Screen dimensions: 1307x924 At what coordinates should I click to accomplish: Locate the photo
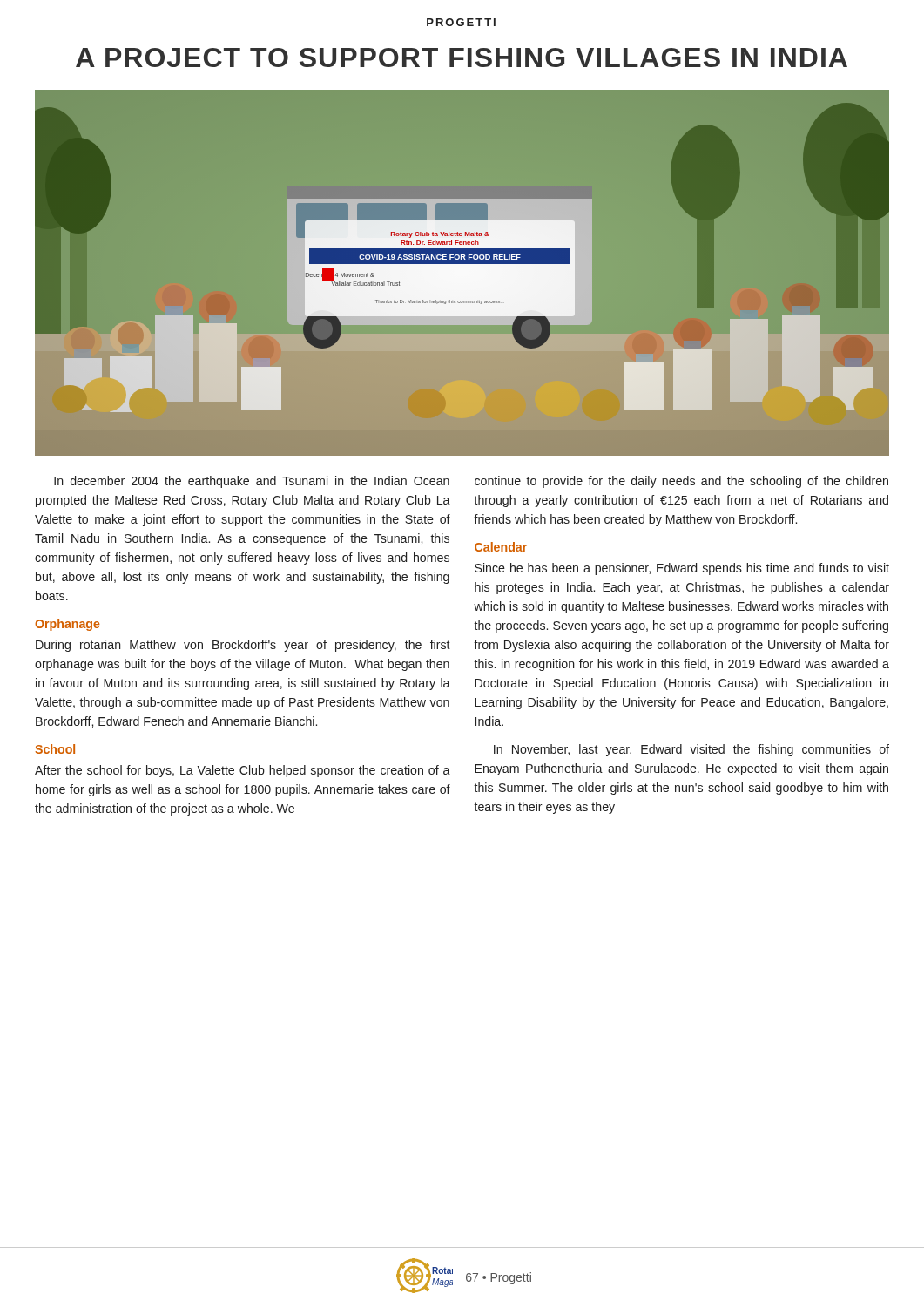point(462,273)
